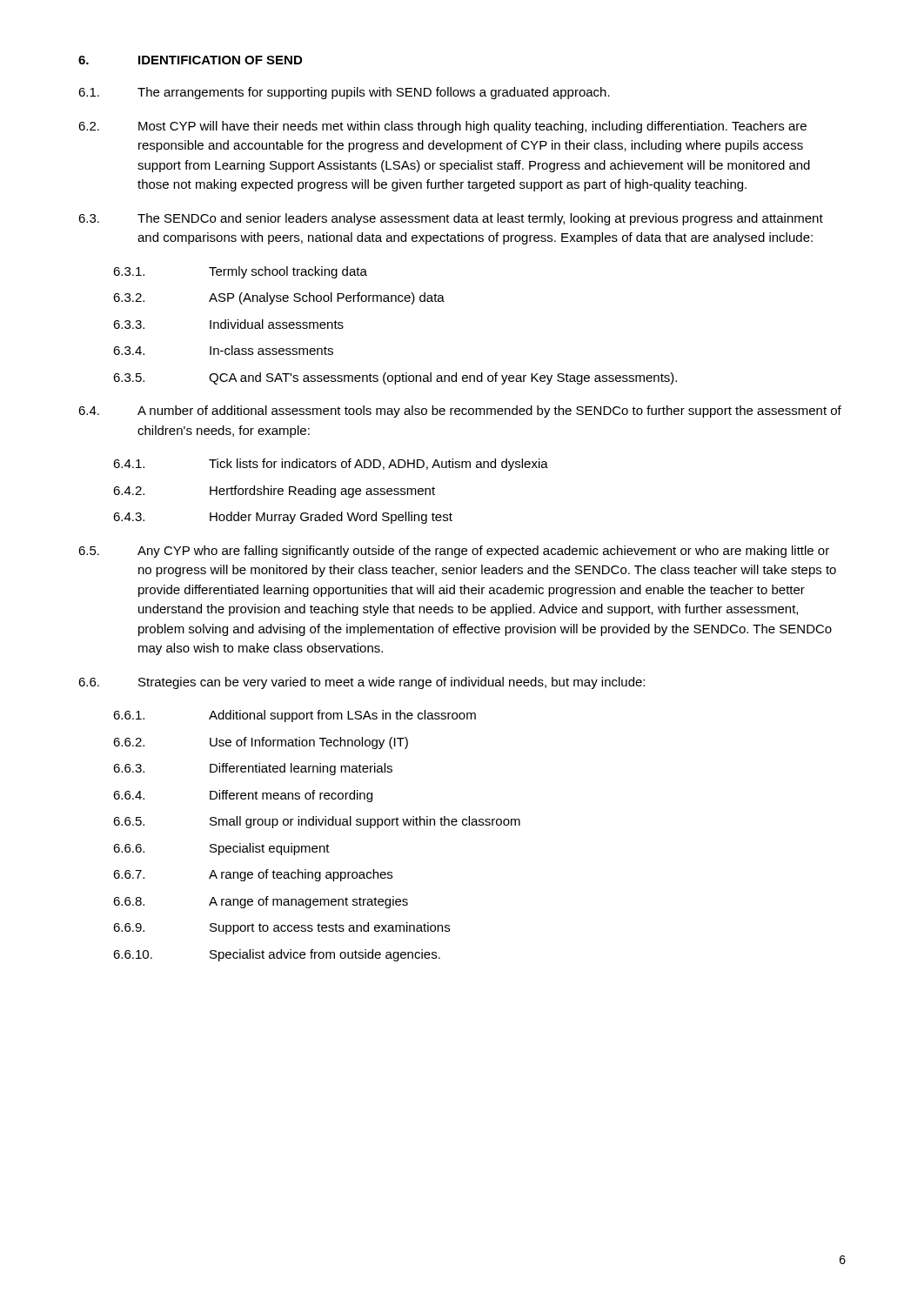The width and height of the screenshot is (924, 1305).
Task: Find the text starting "6.3.1. Termly school tracking data"
Action: [240, 272]
